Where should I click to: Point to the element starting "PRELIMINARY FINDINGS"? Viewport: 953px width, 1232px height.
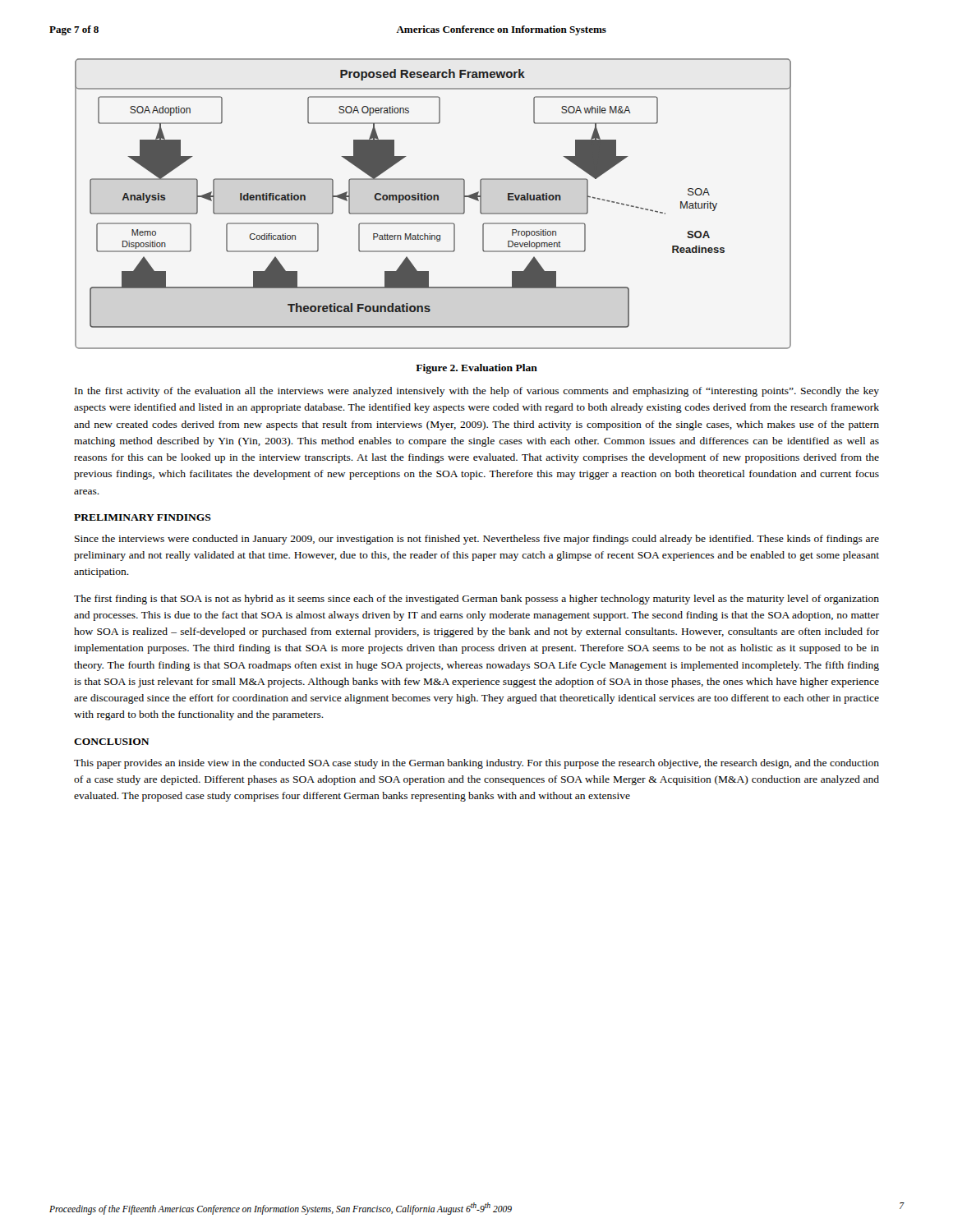point(142,517)
